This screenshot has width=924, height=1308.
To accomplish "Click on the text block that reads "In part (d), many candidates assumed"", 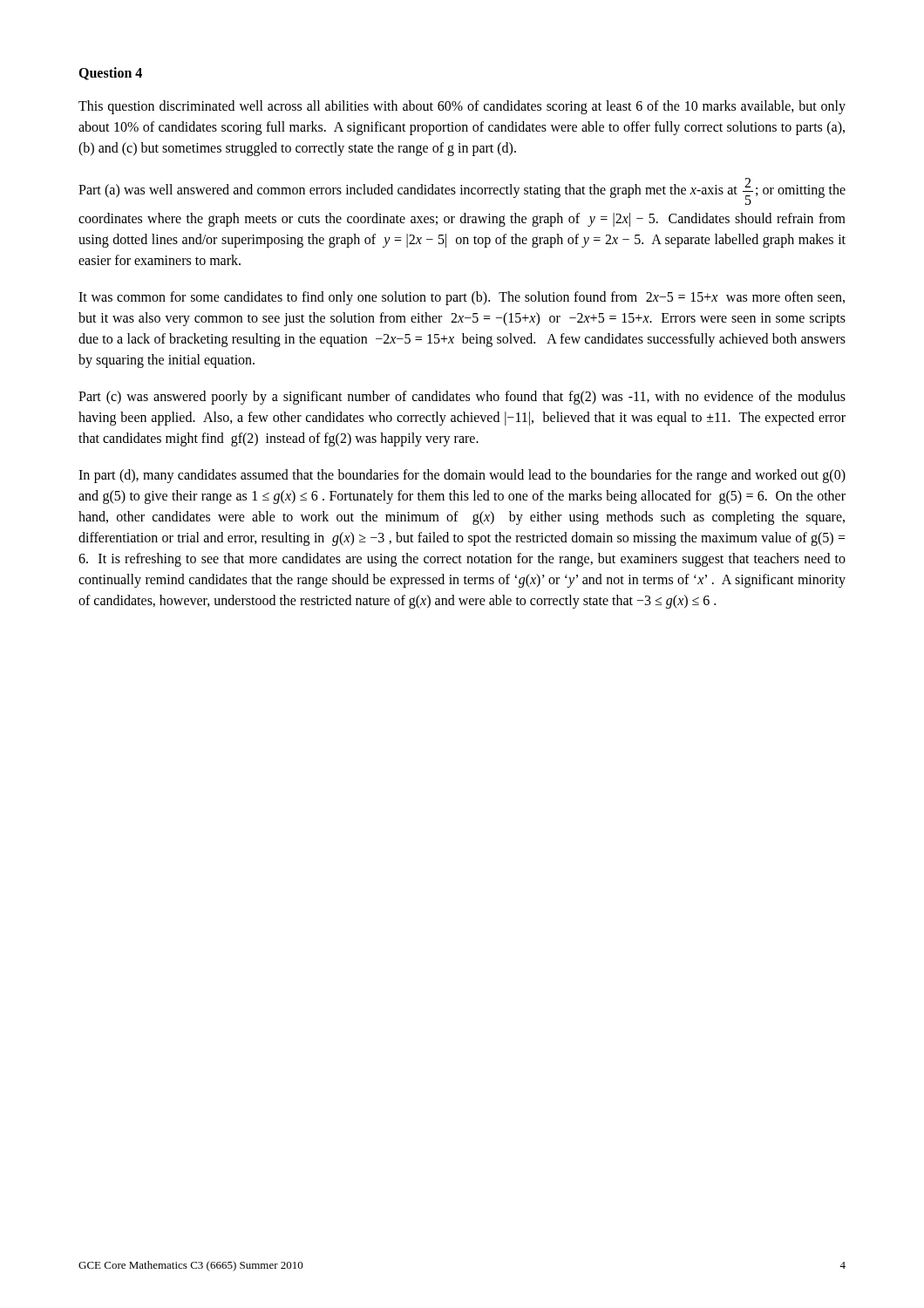I will [462, 538].
